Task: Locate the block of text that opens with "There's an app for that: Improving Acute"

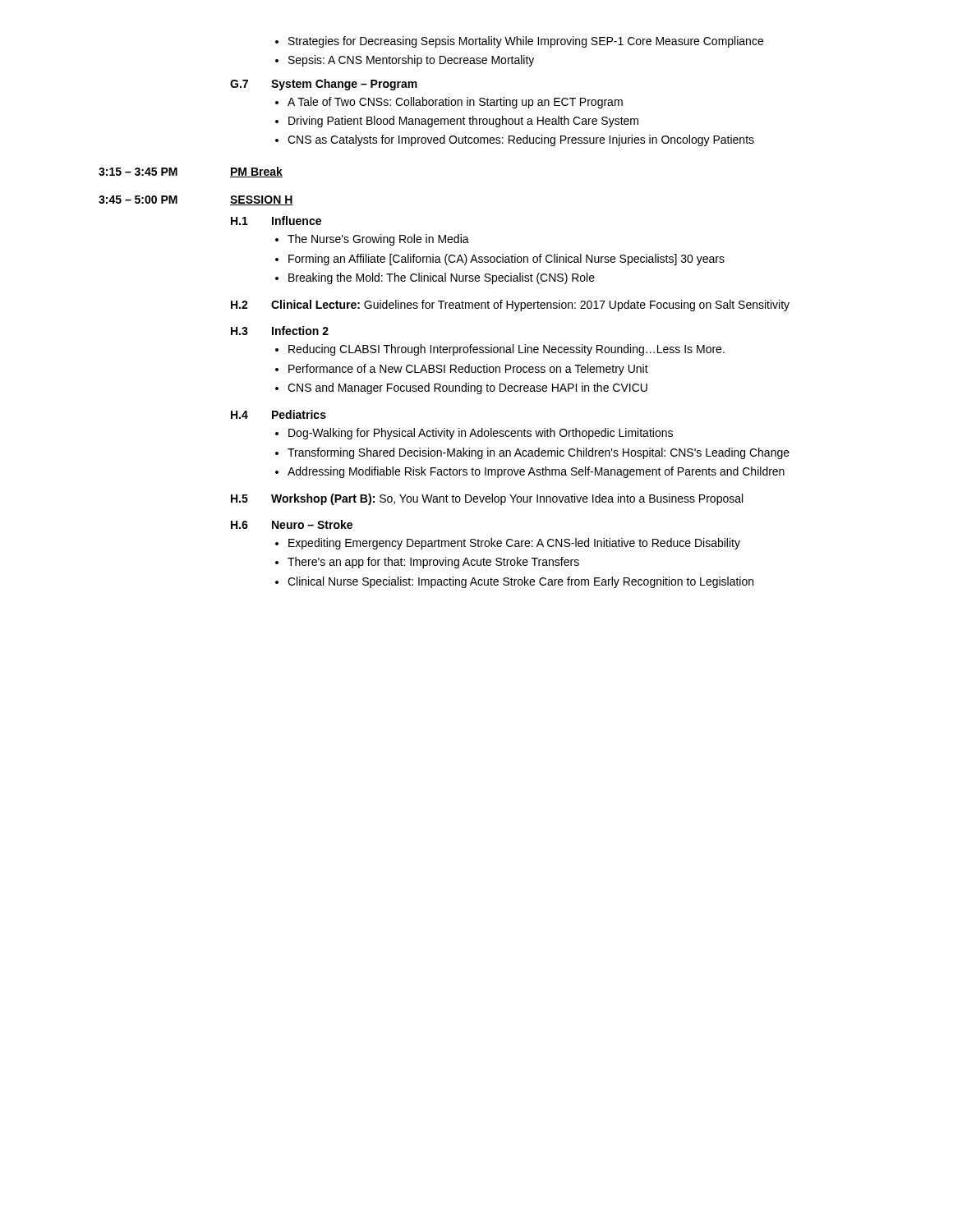Action: tap(433, 562)
